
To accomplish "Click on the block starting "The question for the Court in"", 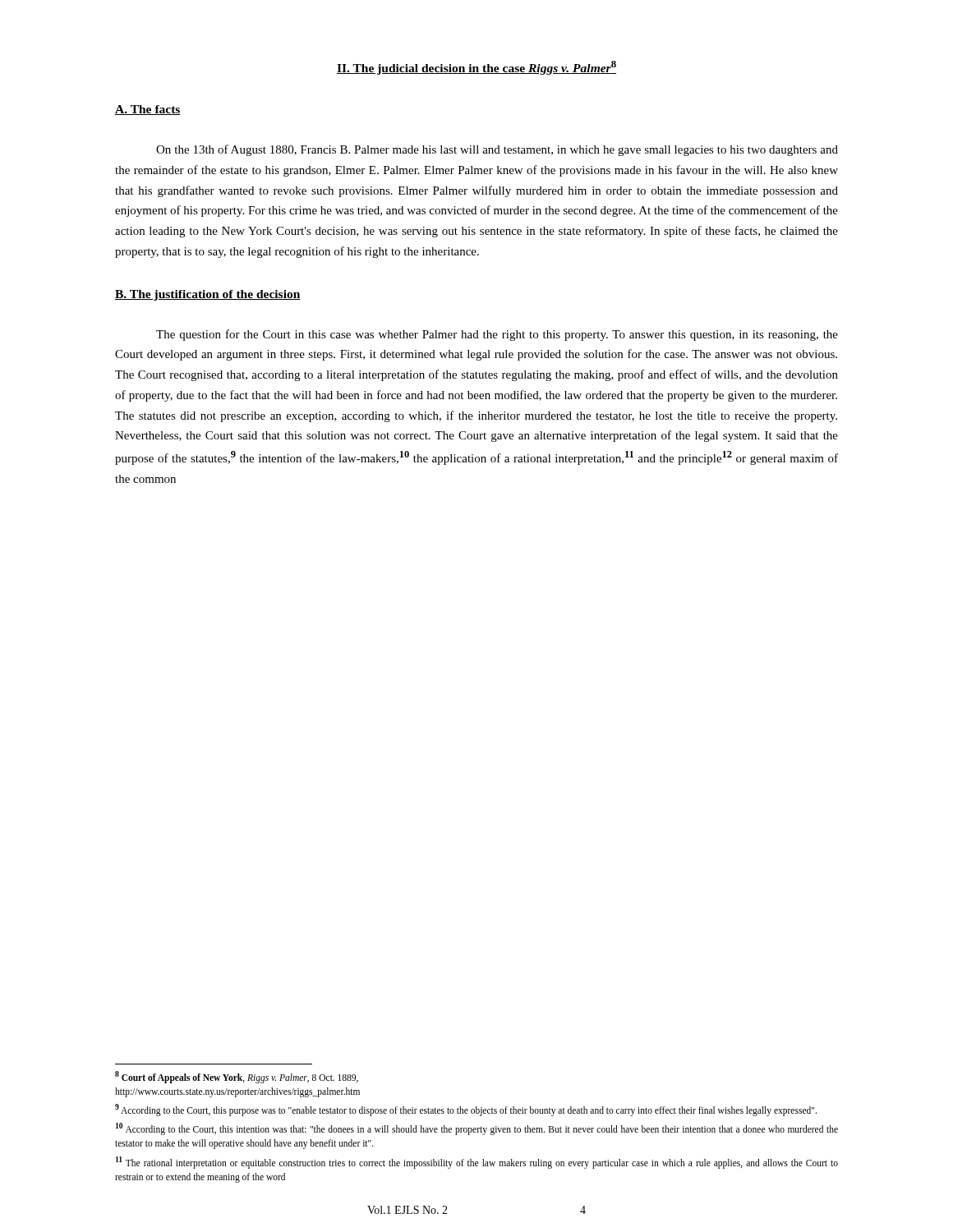I will 476,406.
